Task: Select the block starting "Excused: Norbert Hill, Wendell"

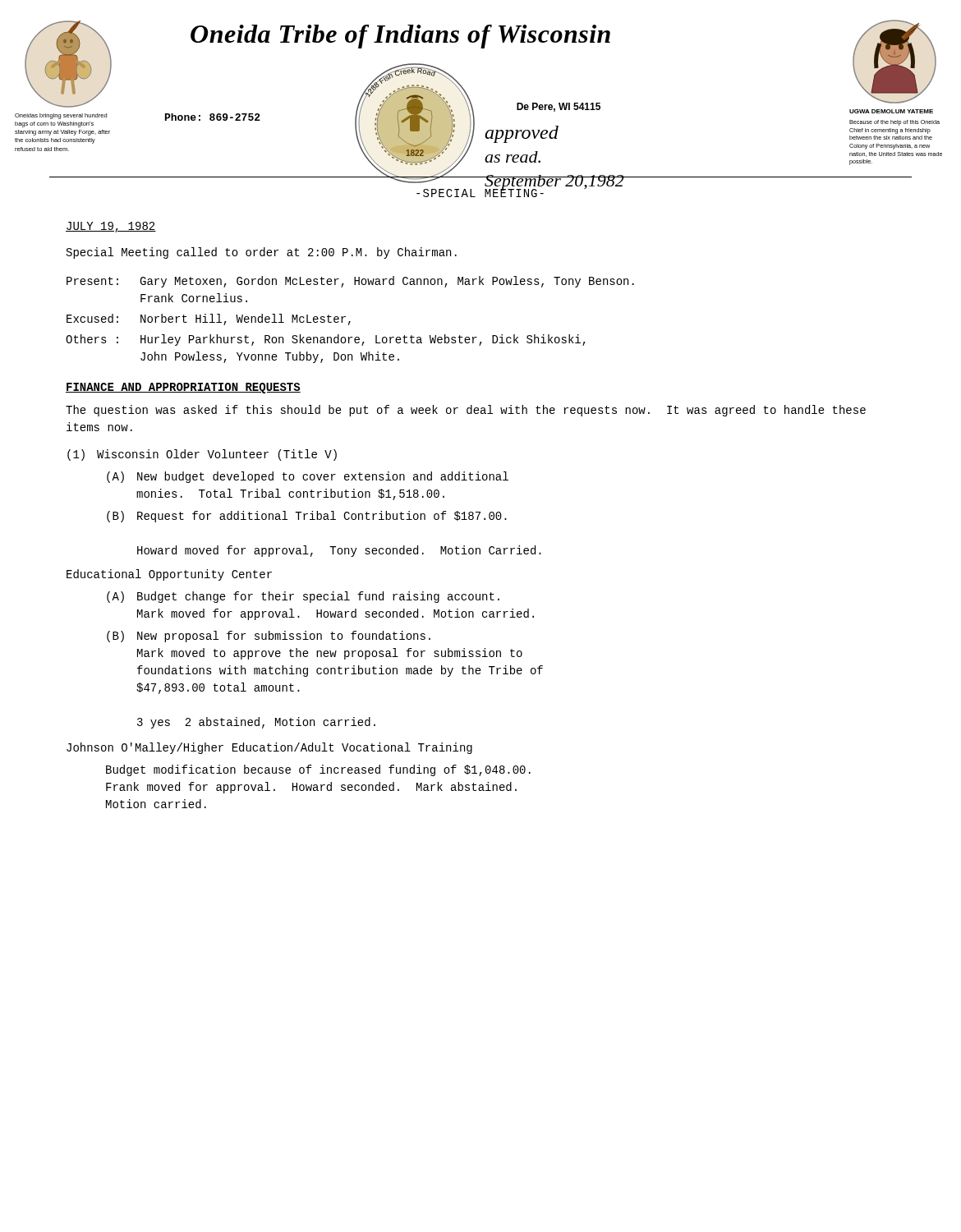Action: coord(209,319)
